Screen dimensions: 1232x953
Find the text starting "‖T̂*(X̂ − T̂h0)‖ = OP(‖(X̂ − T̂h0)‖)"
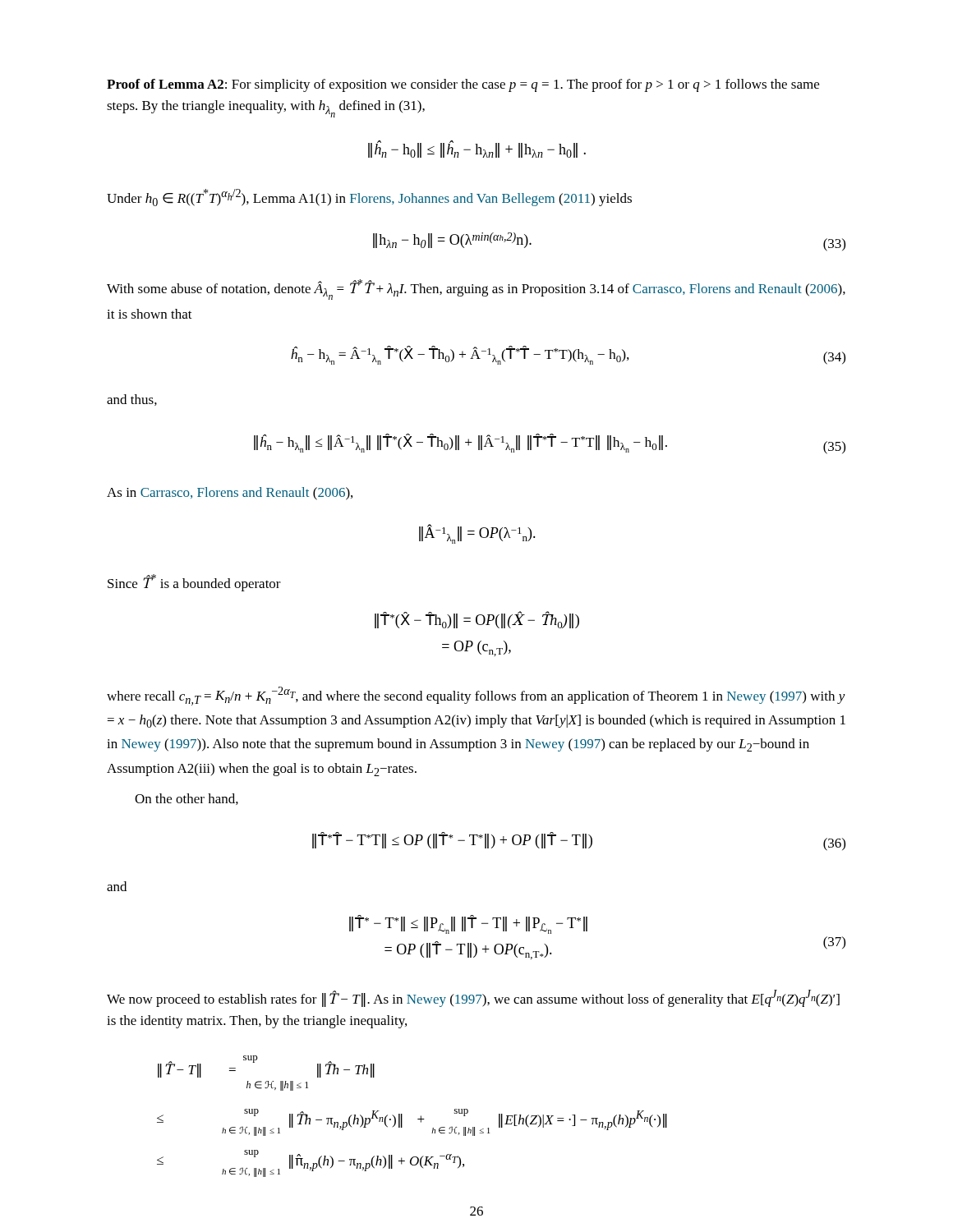pos(476,635)
